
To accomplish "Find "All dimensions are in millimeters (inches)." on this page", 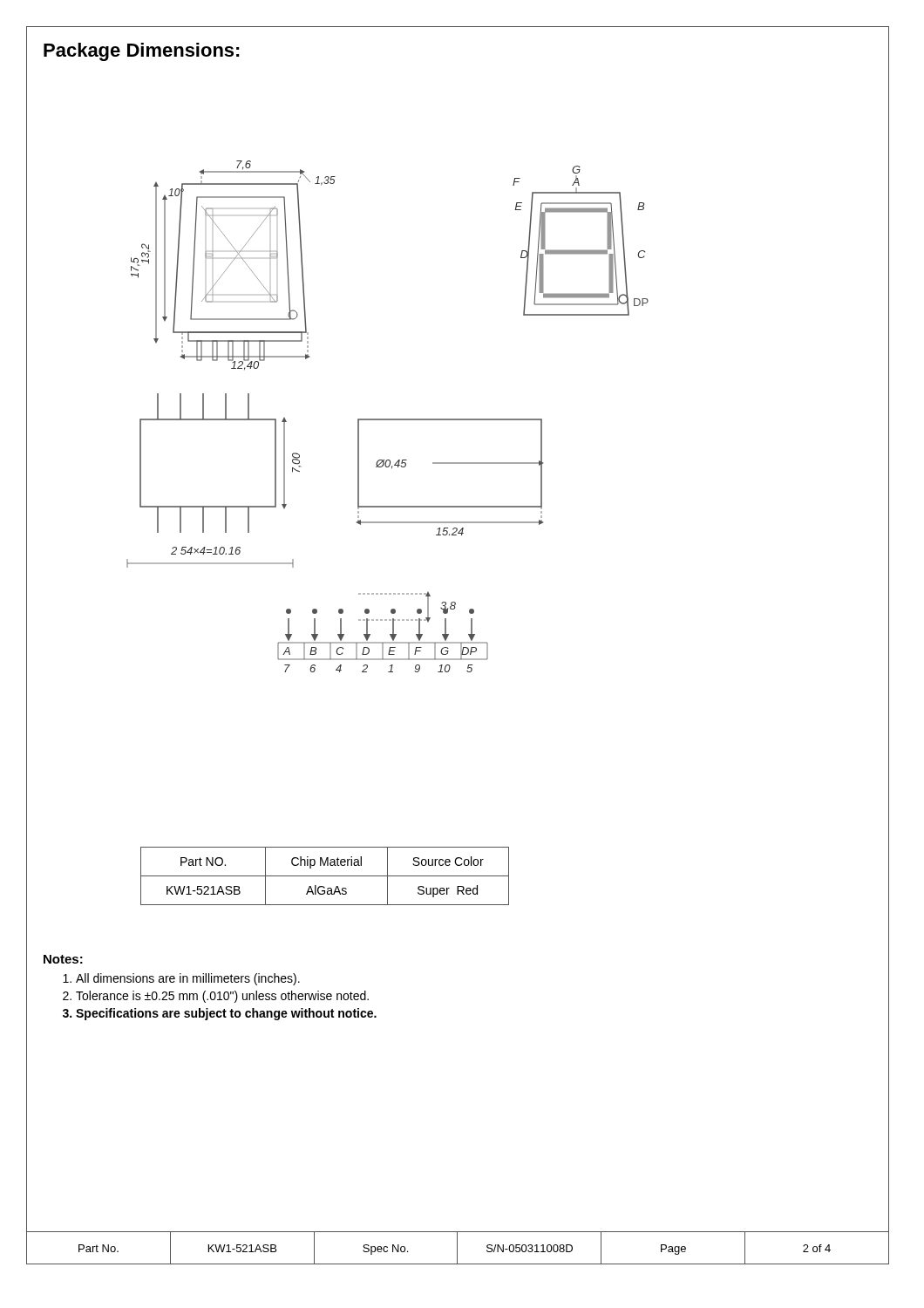I will (188, 978).
